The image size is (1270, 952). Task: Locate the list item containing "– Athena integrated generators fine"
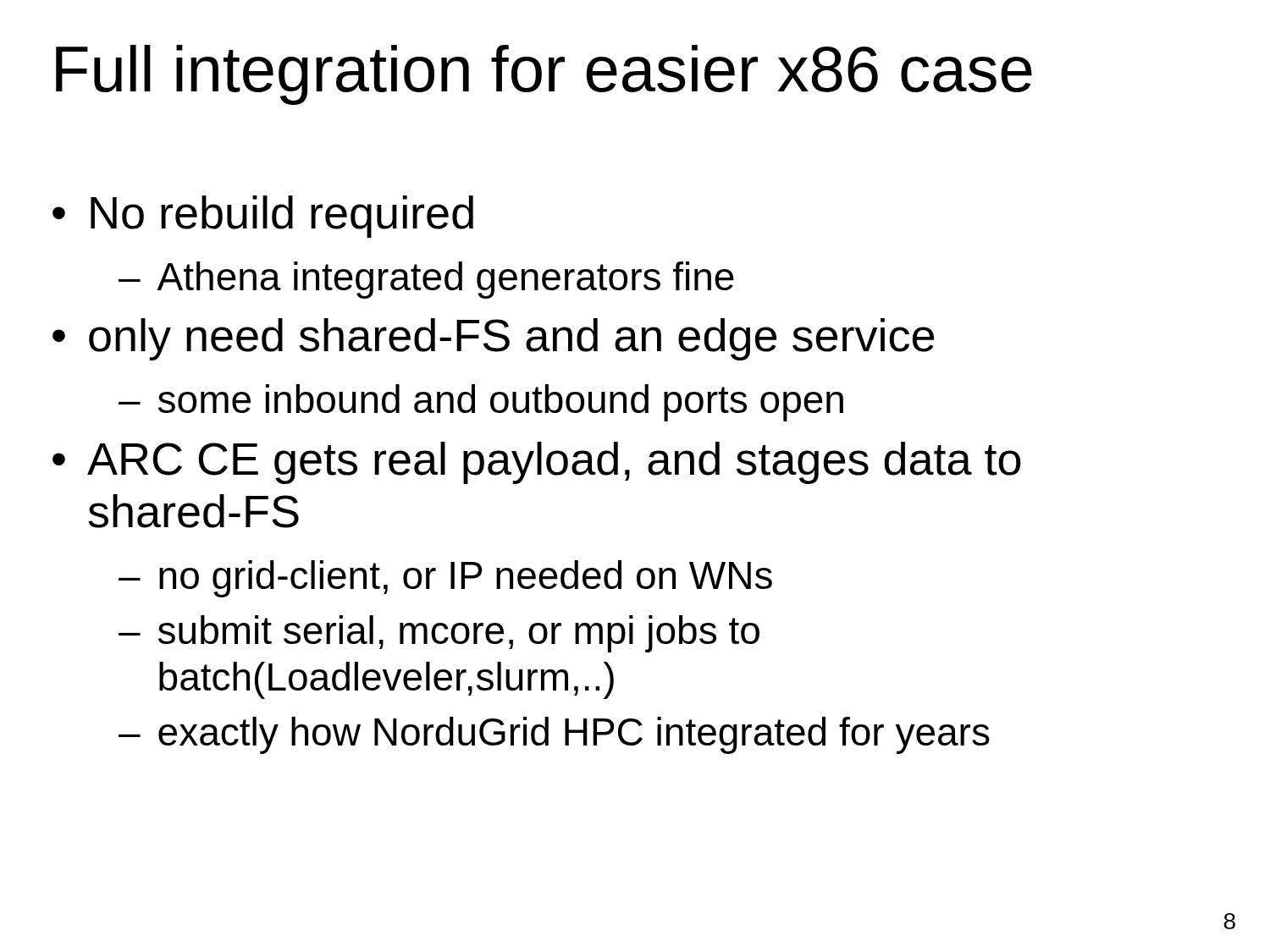[427, 277]
